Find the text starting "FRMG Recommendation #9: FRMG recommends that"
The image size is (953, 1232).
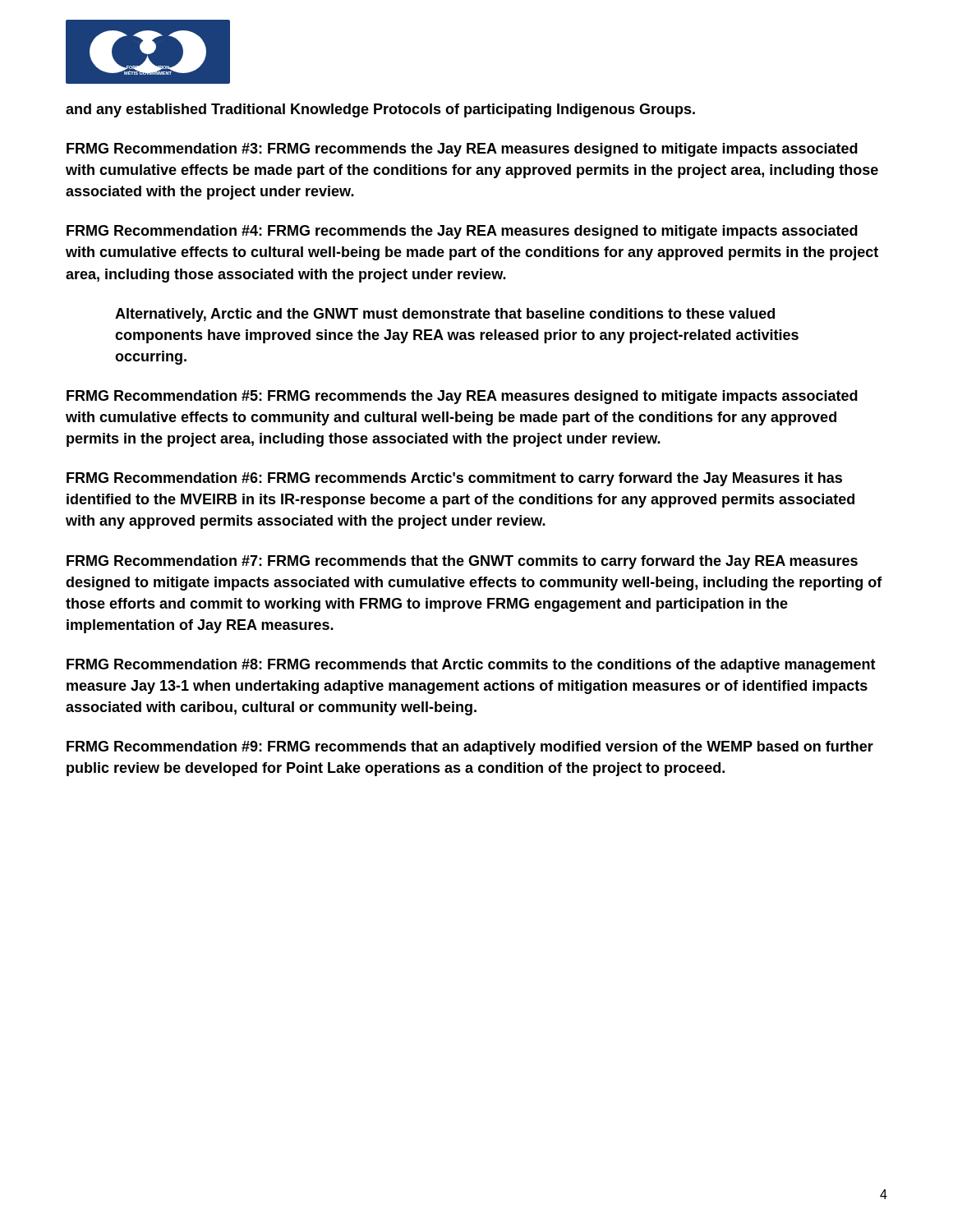click(476, 757)
